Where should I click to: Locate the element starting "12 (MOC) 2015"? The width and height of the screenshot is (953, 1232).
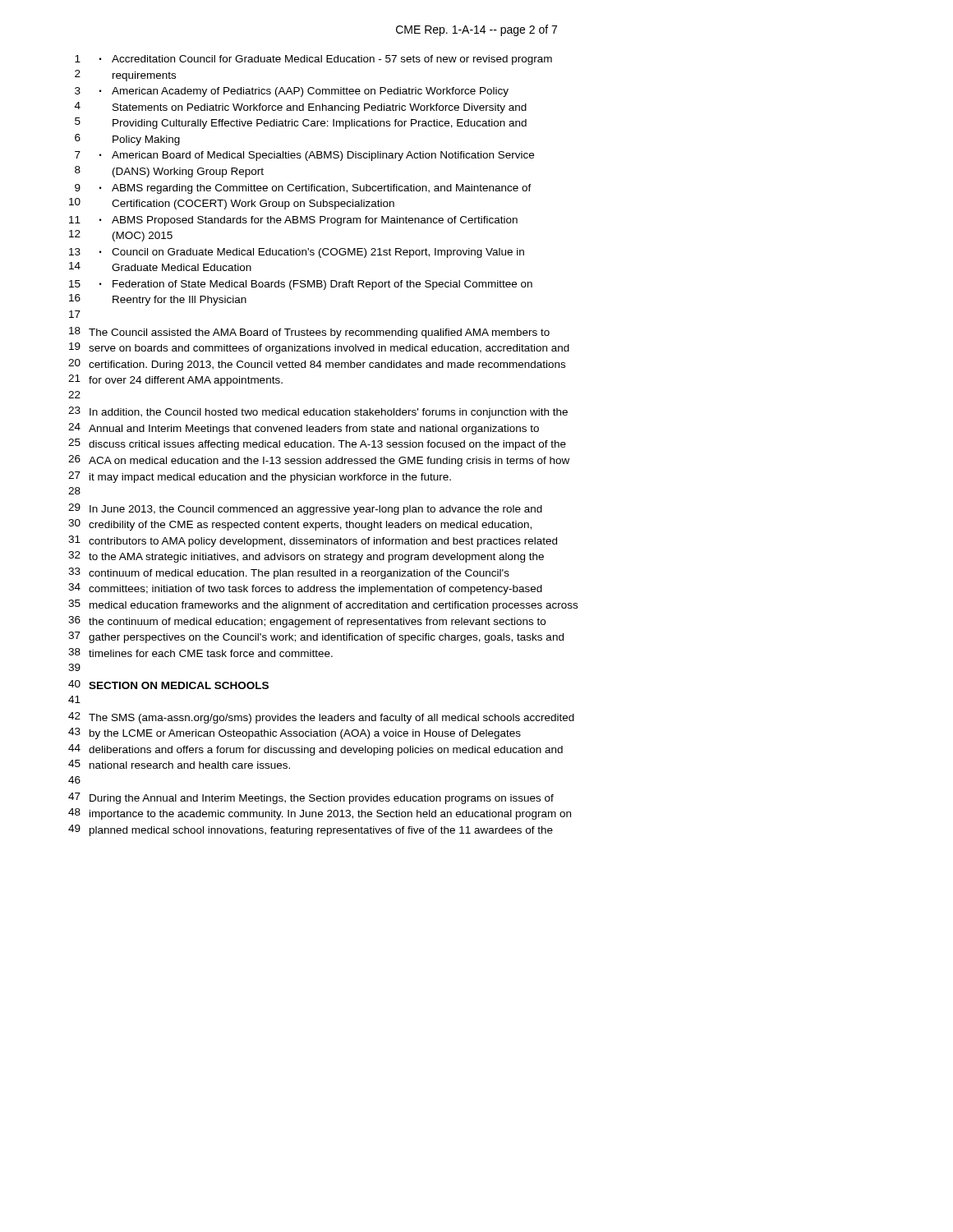tap(121, 236)
